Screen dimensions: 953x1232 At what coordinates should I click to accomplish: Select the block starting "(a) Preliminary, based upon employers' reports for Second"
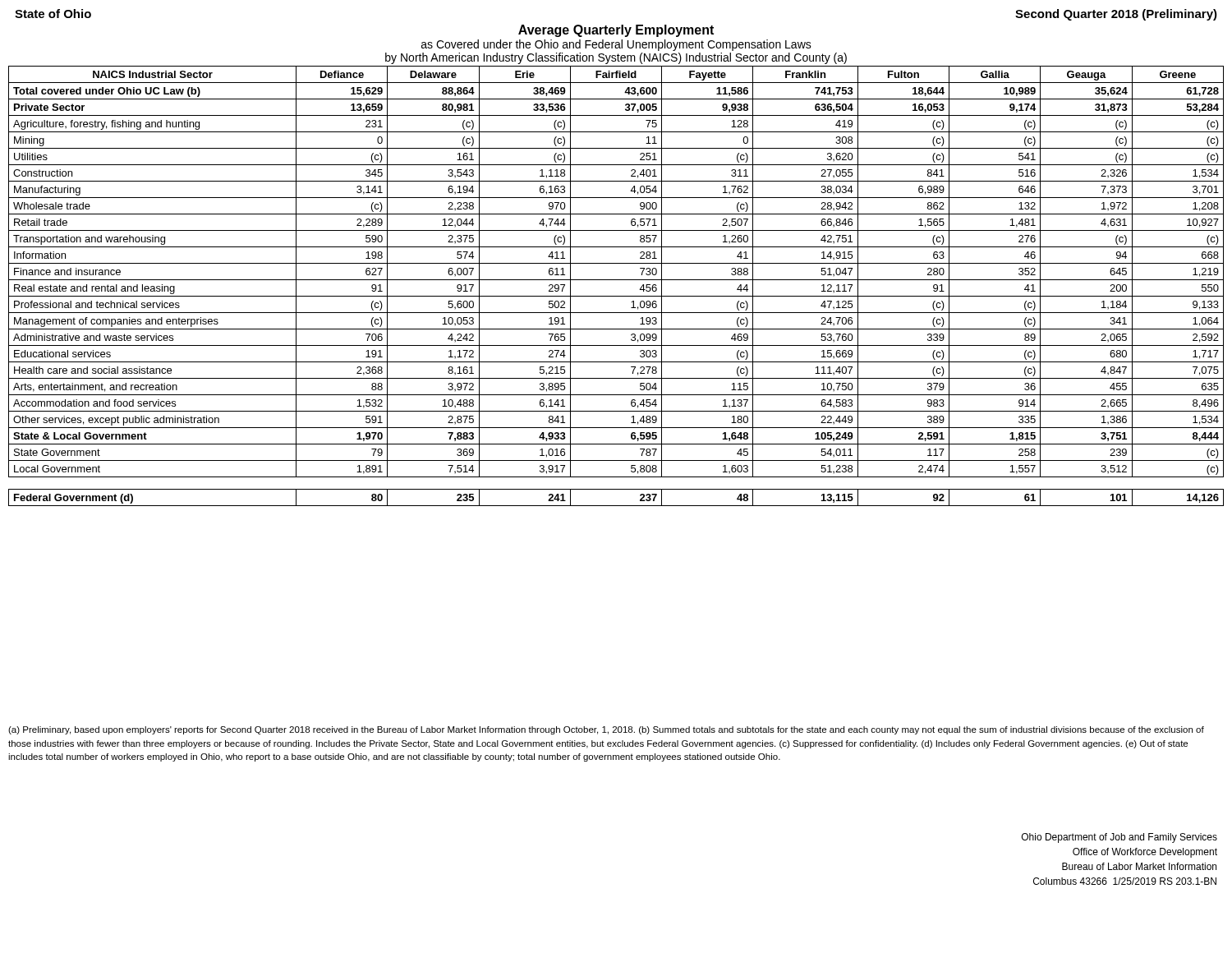(x=606, y=743)
